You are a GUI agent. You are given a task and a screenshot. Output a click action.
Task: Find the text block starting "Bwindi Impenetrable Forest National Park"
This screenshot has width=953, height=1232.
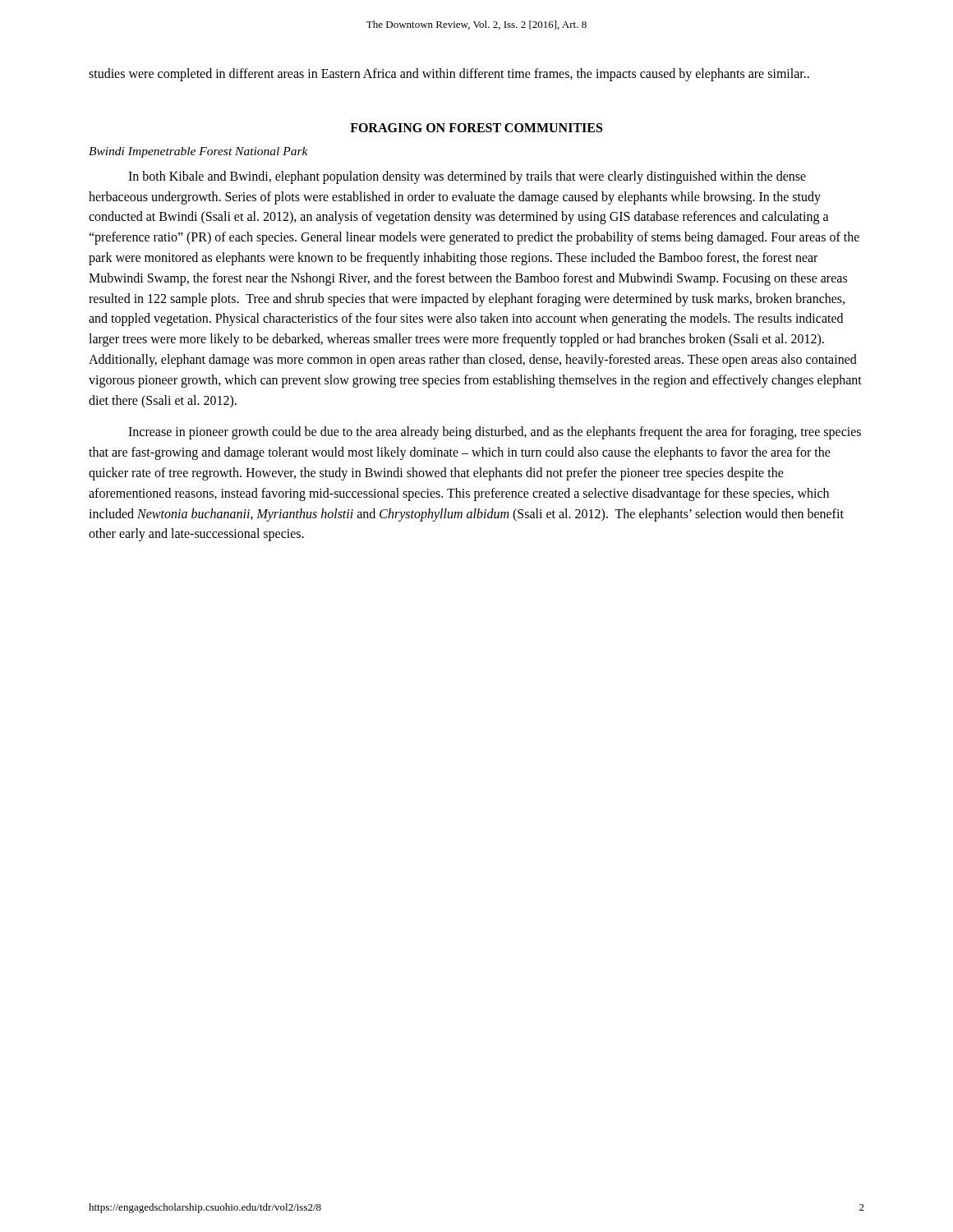(x=198, y=151)
